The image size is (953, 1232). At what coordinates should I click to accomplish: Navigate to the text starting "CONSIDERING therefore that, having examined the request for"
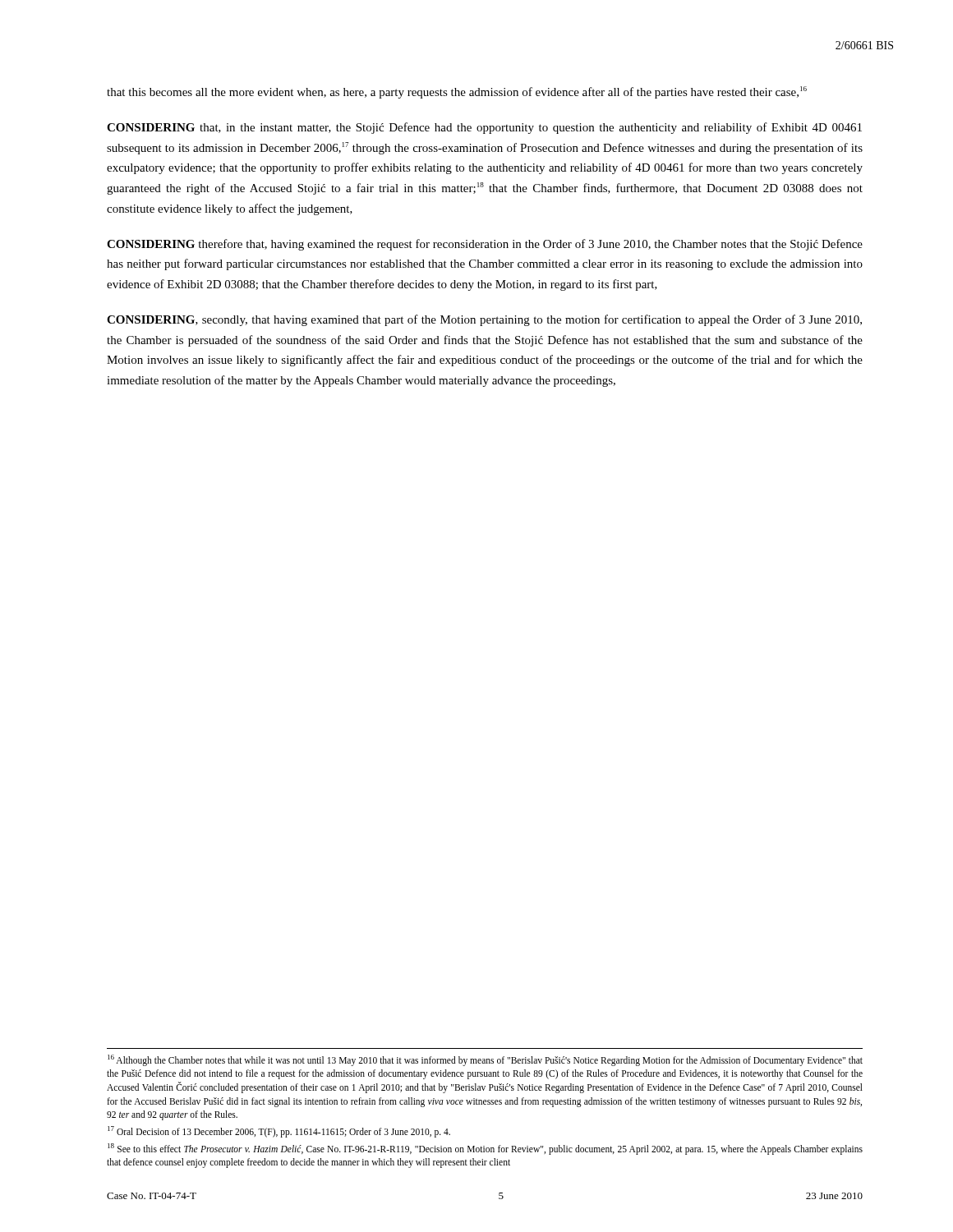coord(485,264)
